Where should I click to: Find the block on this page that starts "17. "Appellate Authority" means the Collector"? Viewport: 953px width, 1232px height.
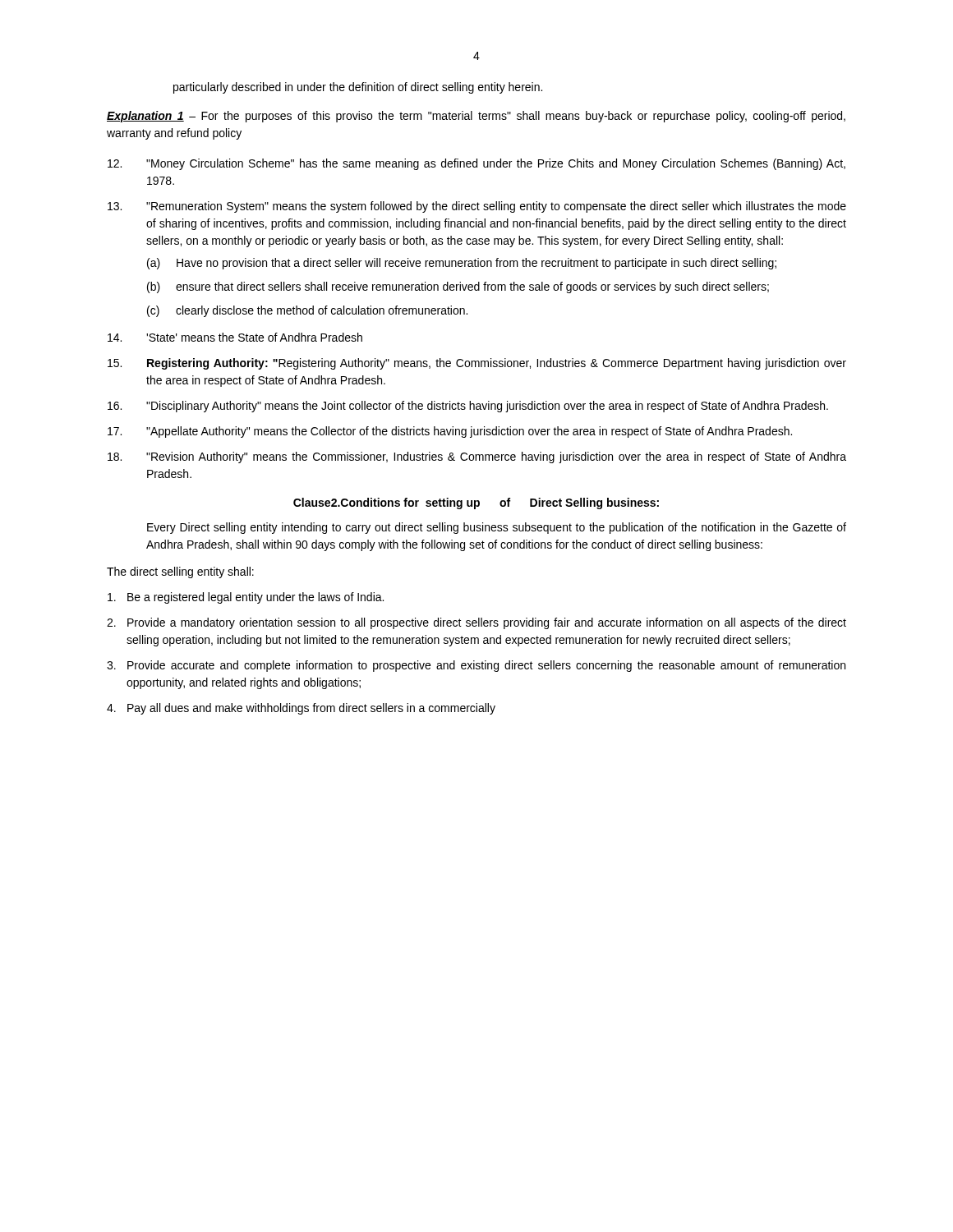[476, 432]
